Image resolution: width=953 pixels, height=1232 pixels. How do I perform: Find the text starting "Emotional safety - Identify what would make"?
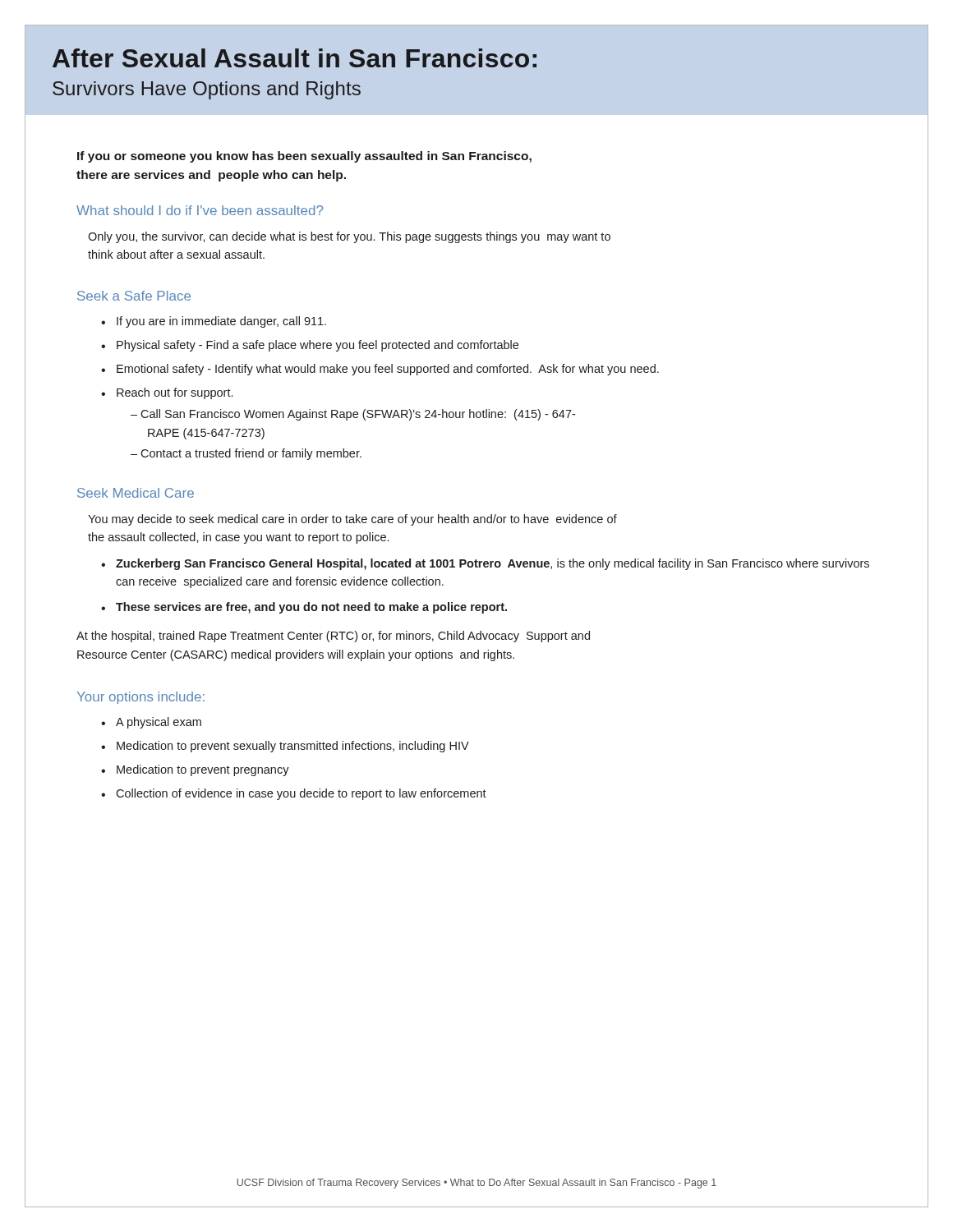point(388,369)
